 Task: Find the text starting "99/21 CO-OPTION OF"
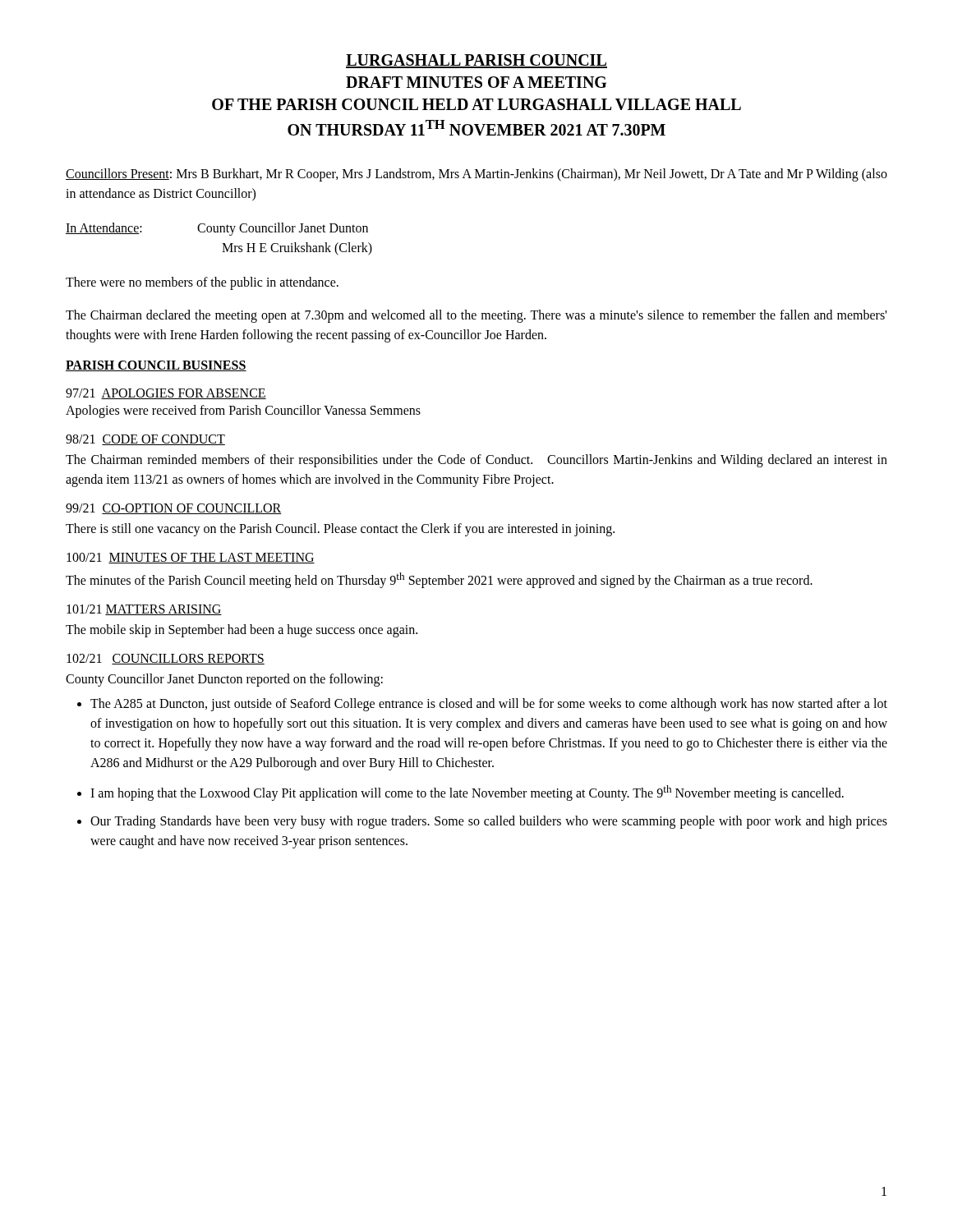(173, 508)
